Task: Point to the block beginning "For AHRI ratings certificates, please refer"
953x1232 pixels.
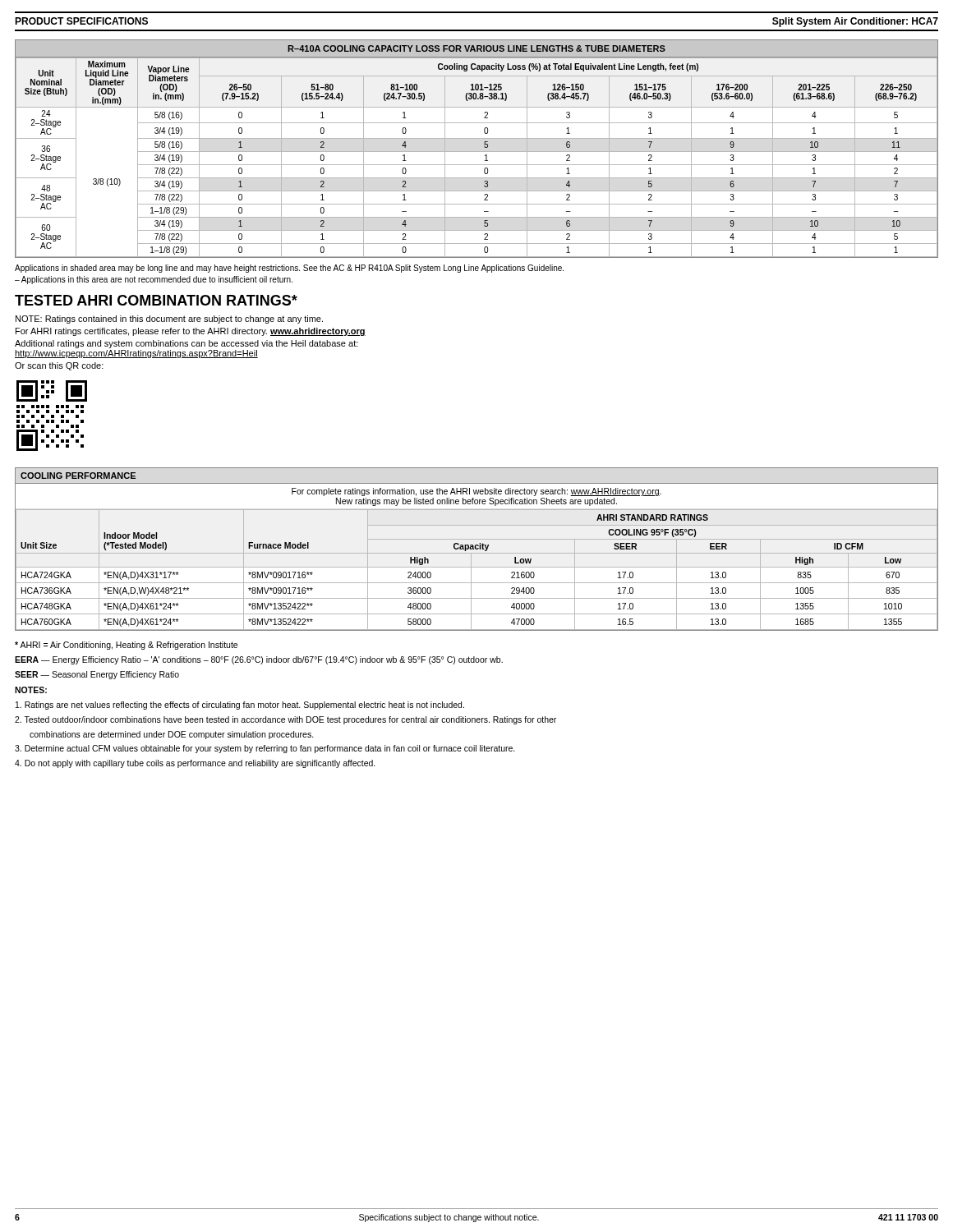Action: 190,331
